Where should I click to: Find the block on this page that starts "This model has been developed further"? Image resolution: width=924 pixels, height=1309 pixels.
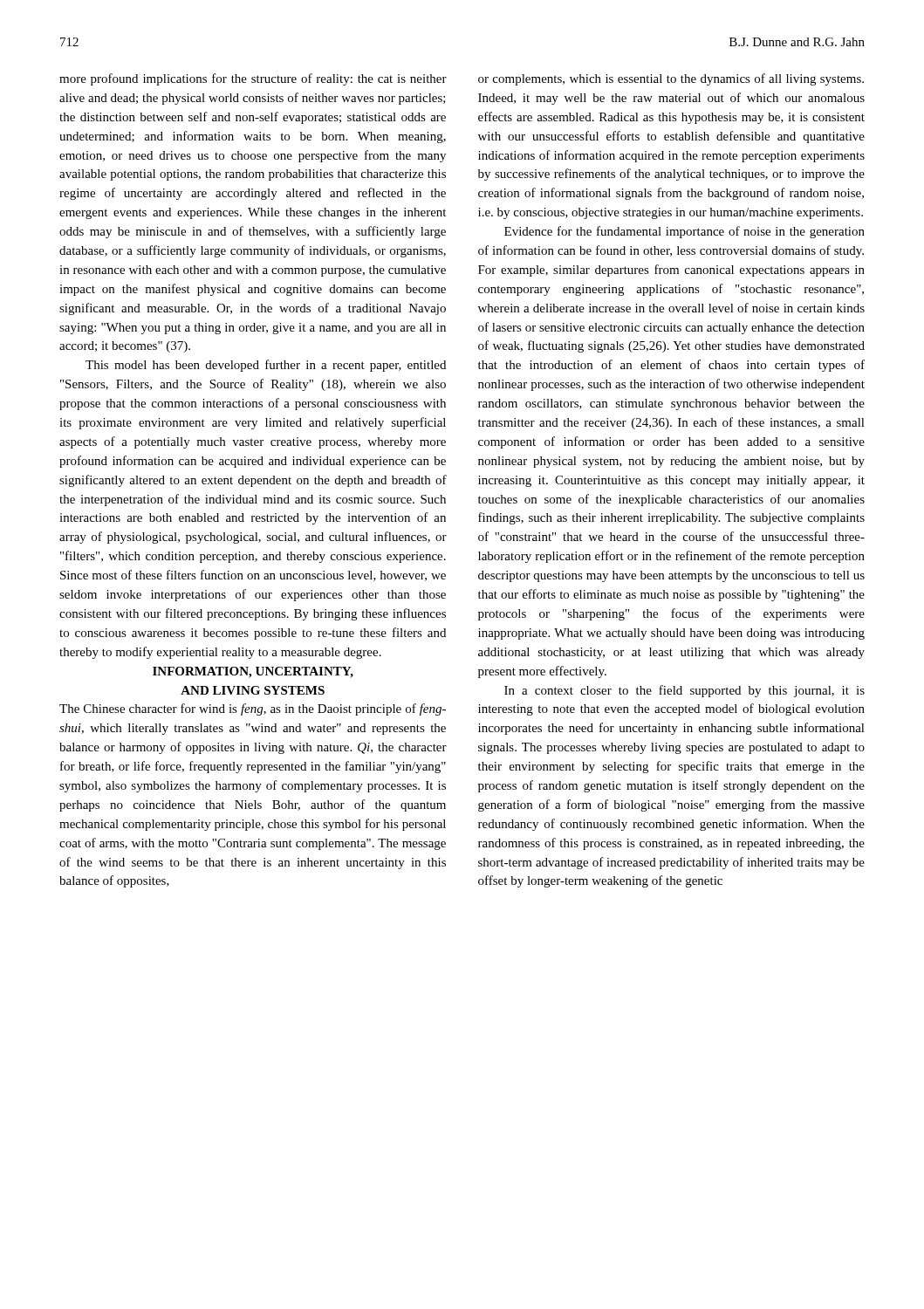(253, 509)
